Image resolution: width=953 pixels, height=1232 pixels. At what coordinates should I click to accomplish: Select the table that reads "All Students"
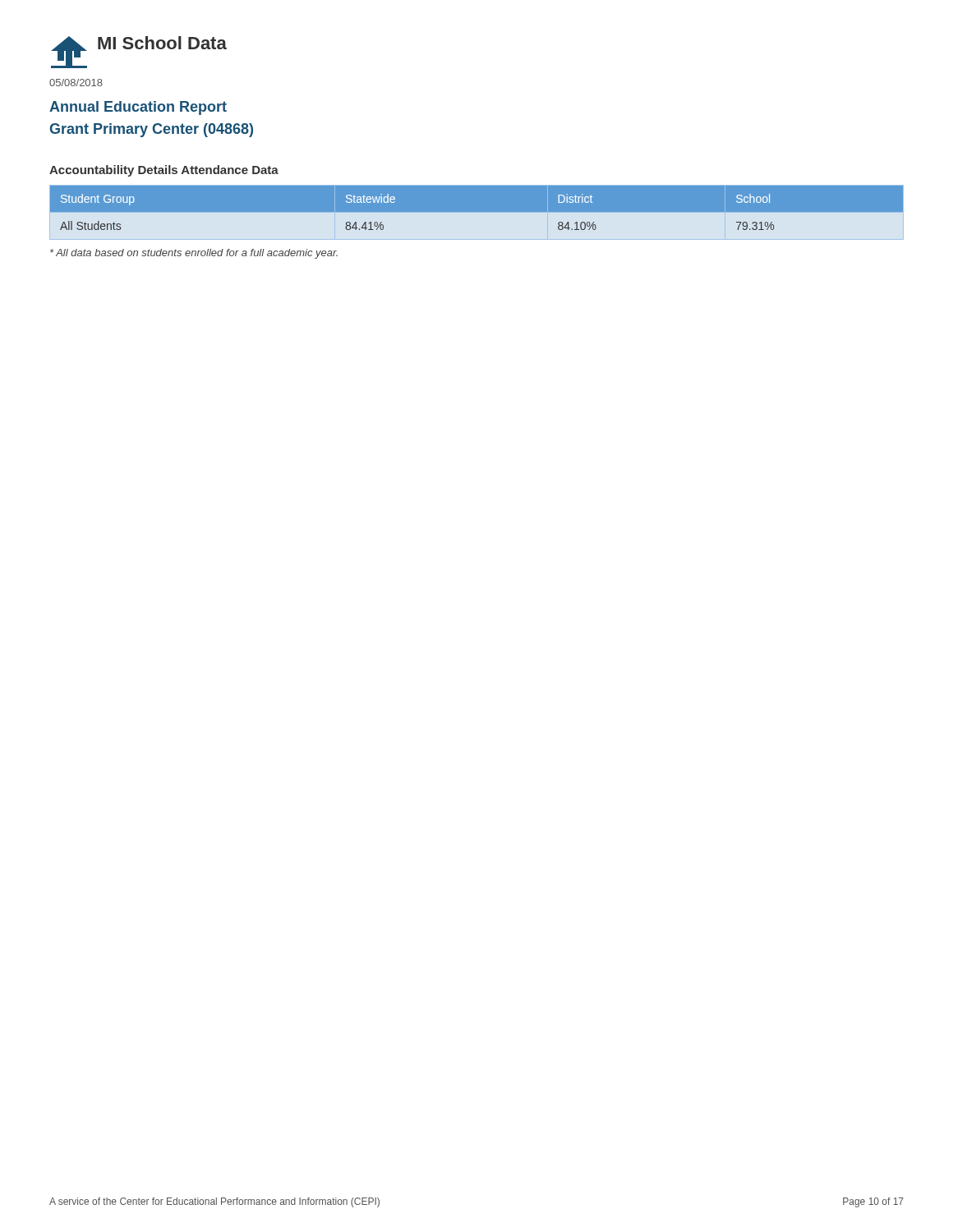(x=476, y=213)
